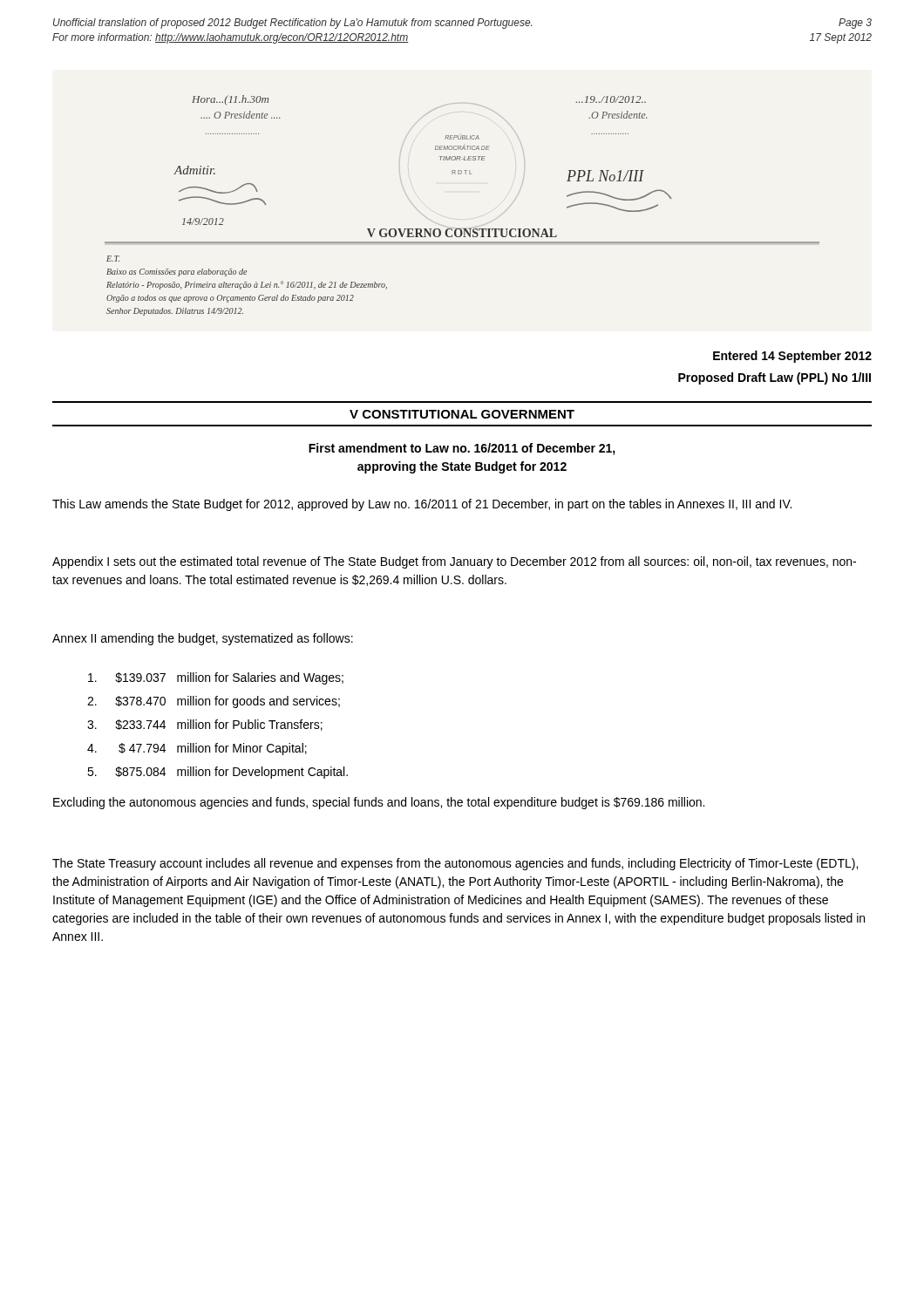Find the text block that reads "Annex II amending the budget,"
Viewport: 924px width, 1308px height.
point(203,638)
